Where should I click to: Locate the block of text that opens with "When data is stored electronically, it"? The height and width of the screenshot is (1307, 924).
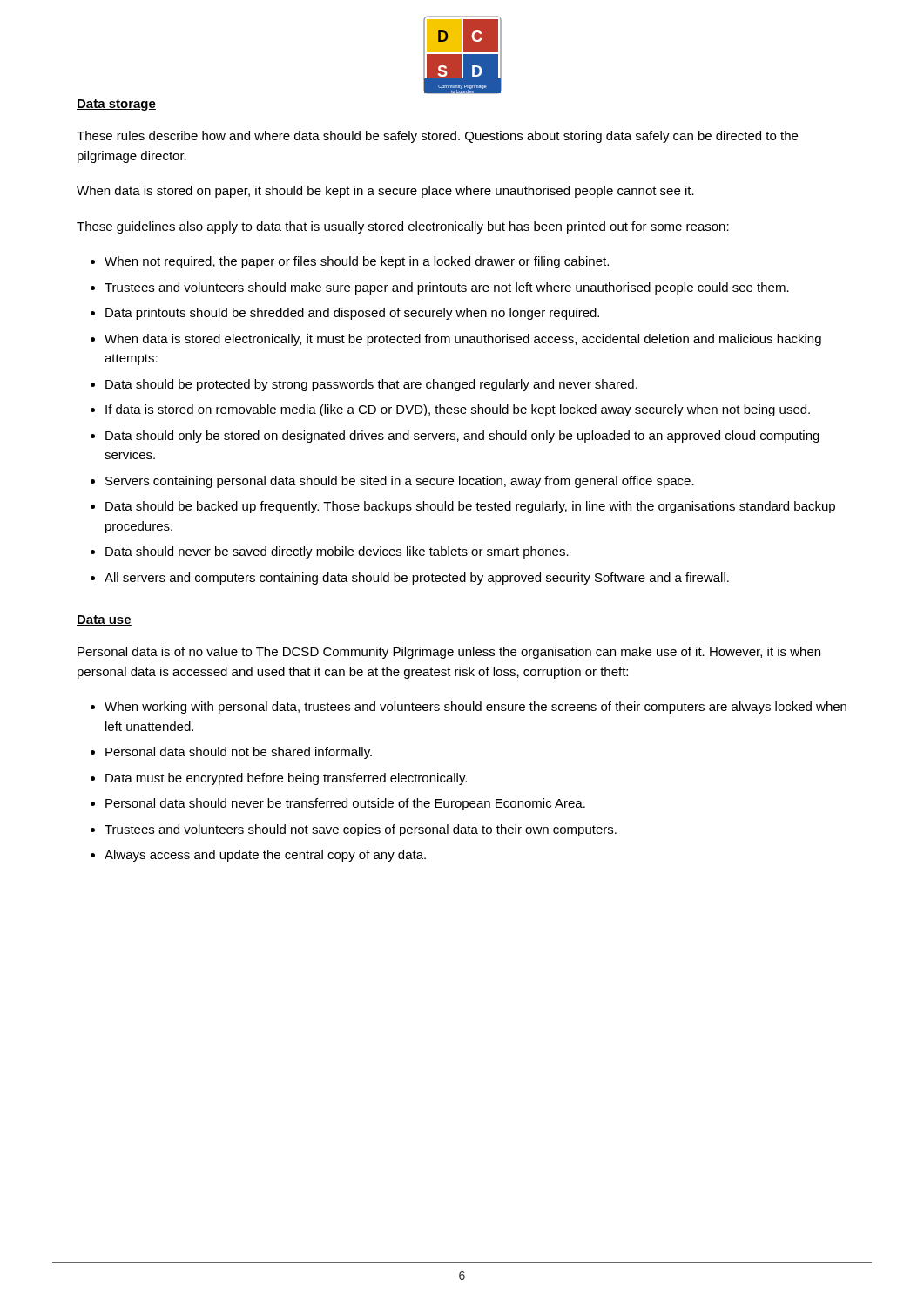(463, 348)
